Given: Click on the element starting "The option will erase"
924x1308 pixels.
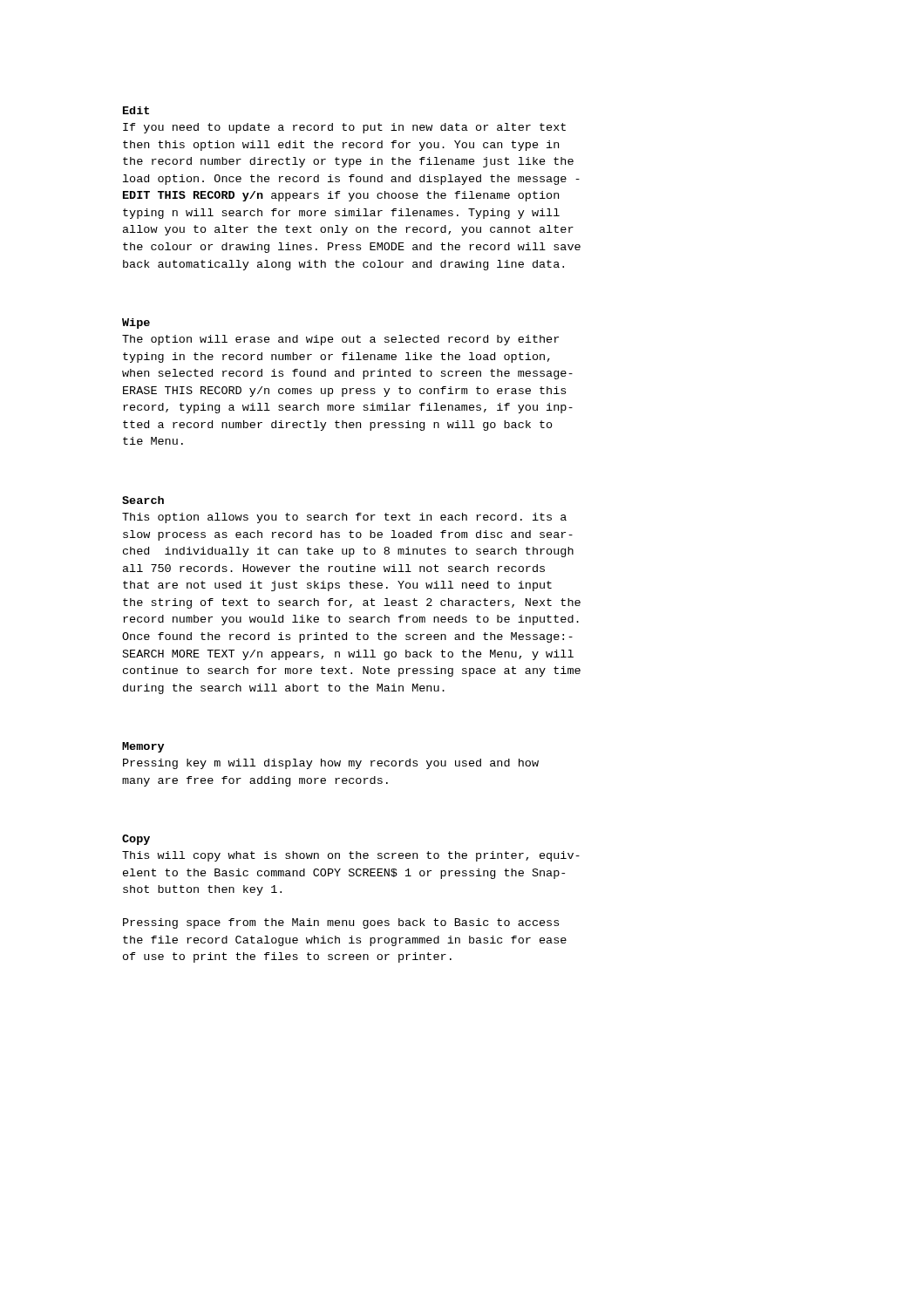Looking at the screenshot, I should pos(348,391).
